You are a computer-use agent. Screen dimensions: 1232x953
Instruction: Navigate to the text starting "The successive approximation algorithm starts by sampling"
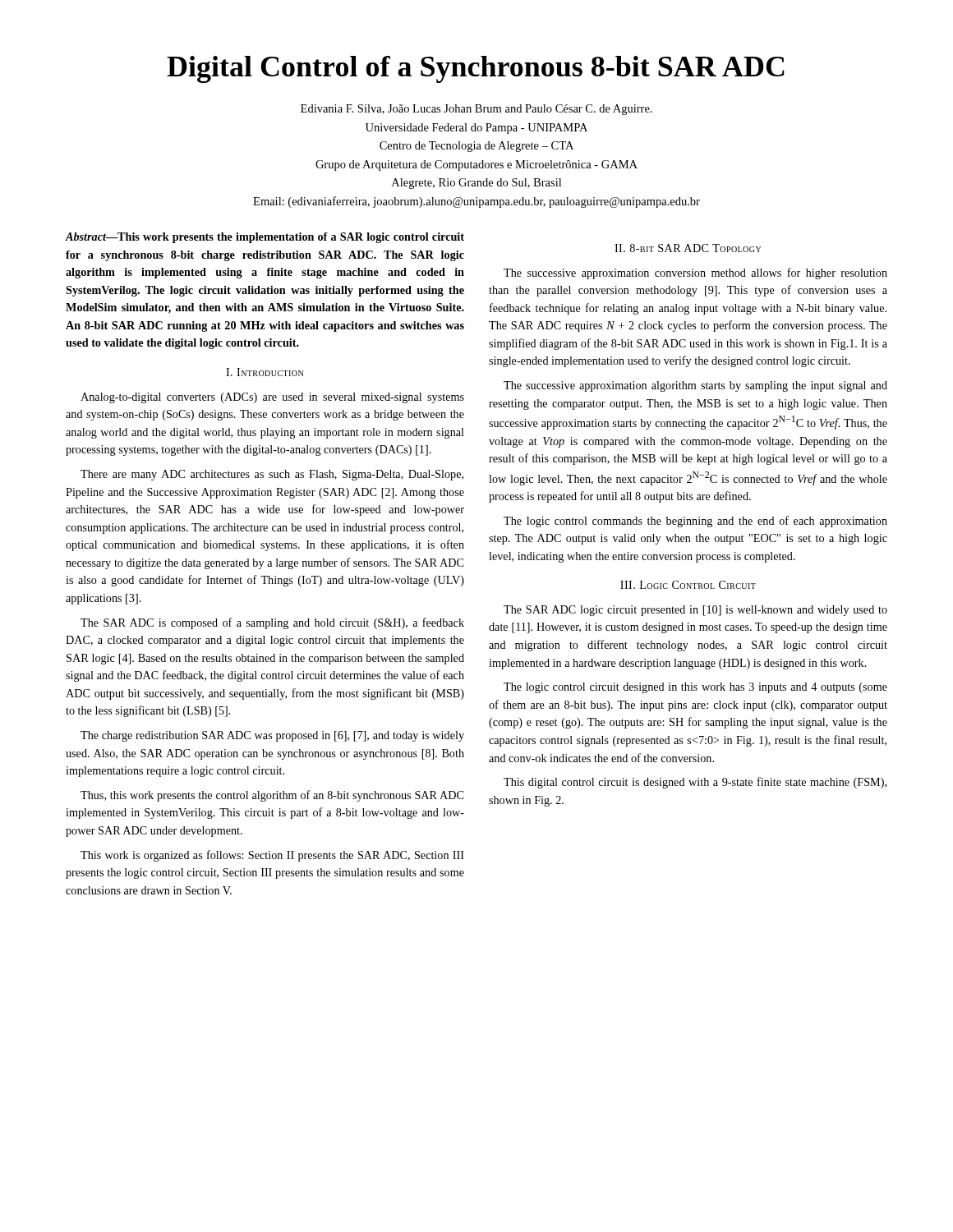tap(688, 441)
